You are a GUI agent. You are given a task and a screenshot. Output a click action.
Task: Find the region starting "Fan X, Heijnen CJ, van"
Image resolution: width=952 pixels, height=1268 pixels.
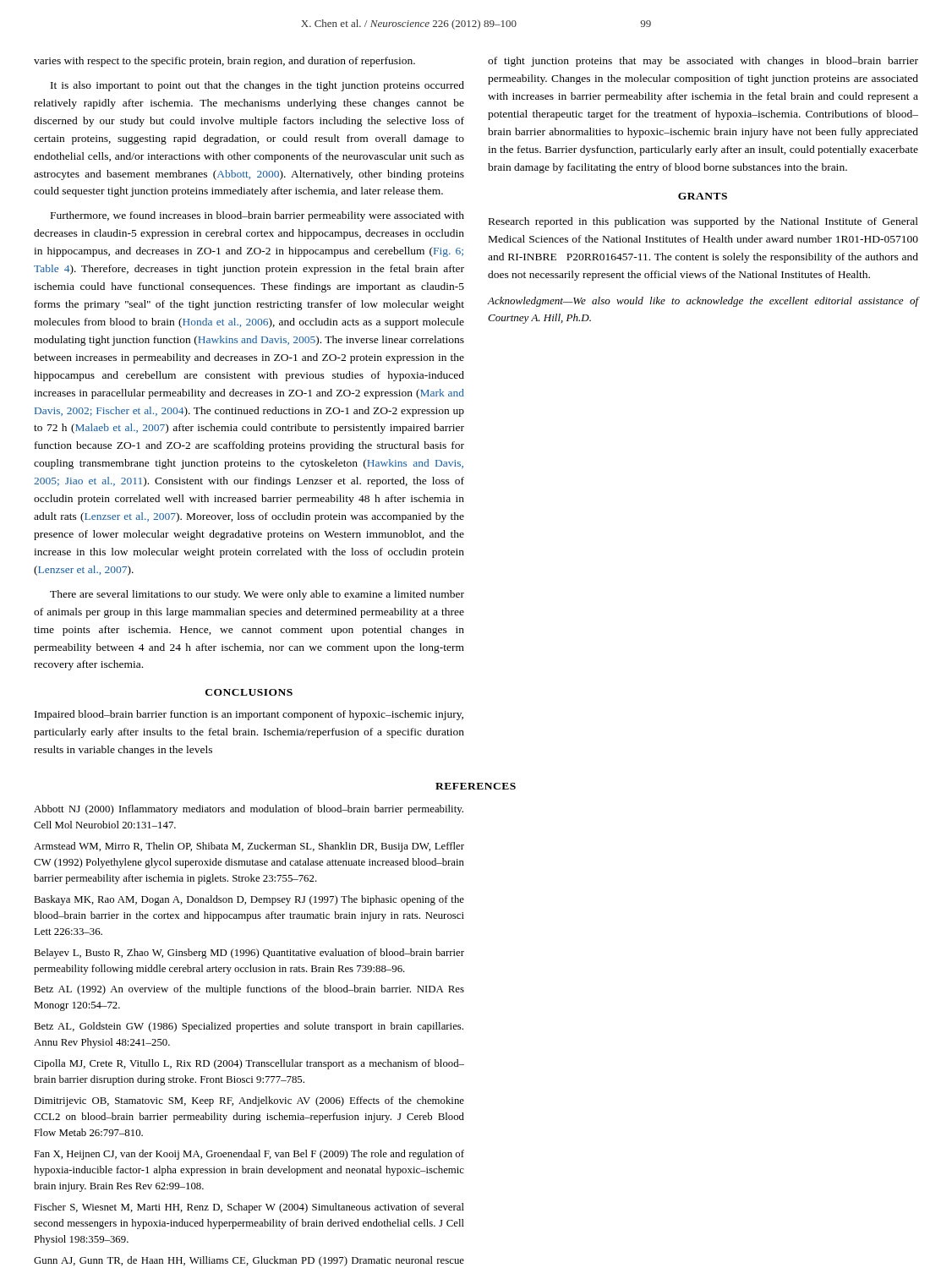[x=249, y=1170]
